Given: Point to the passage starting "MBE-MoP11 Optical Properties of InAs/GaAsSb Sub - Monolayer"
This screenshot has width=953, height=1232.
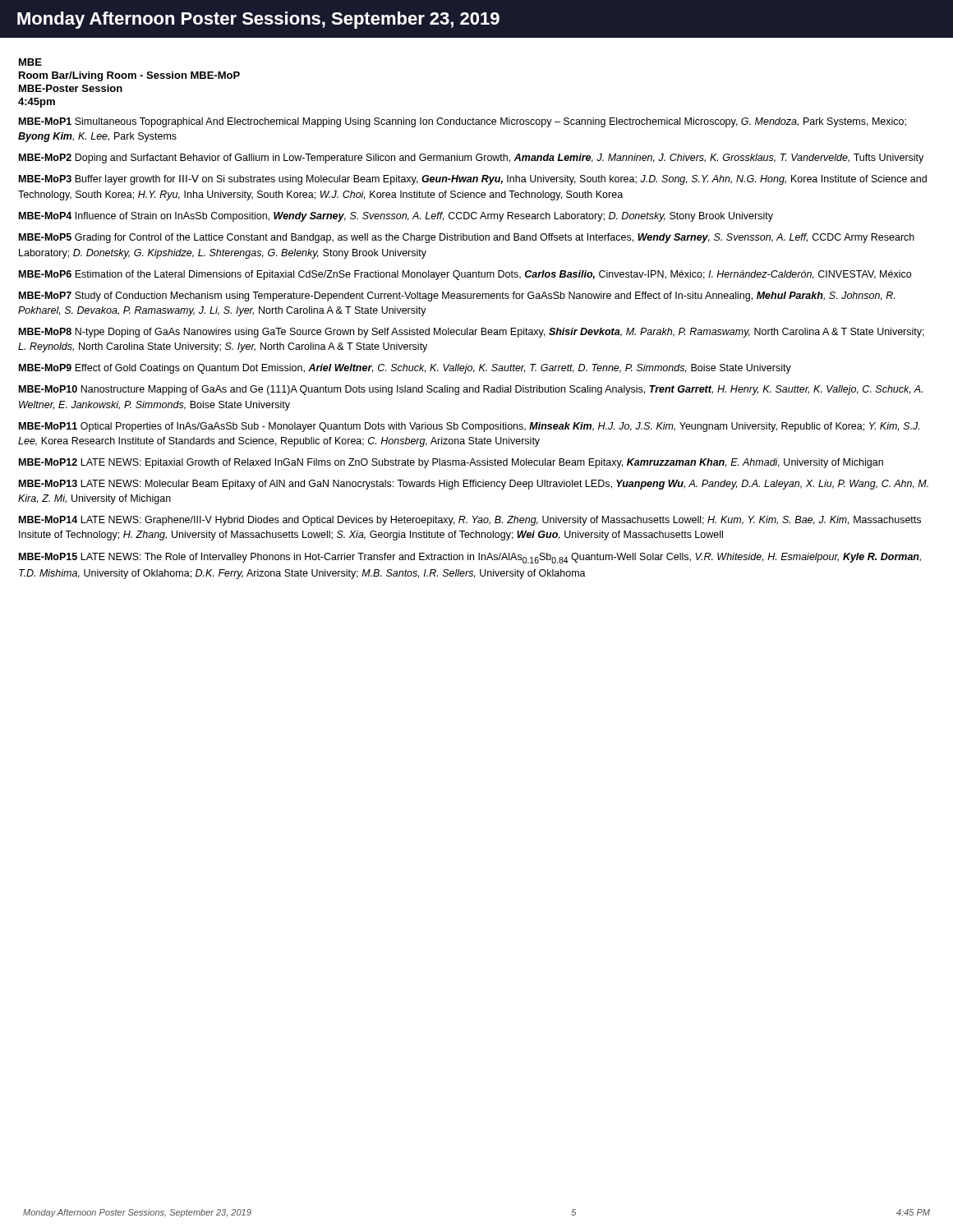Looking at the screenshot, I should click(469, 433).
